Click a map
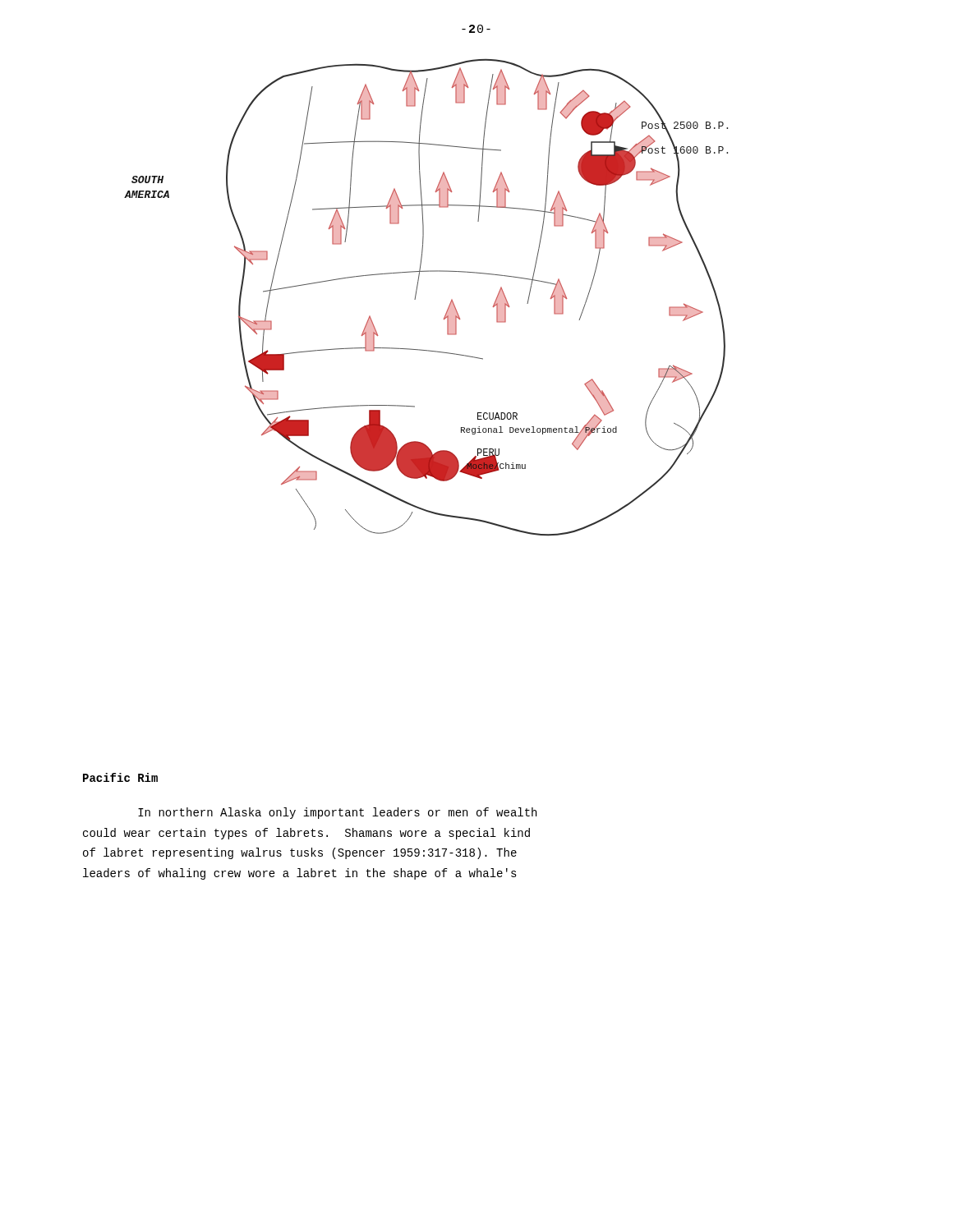 (x=460, y=304)
